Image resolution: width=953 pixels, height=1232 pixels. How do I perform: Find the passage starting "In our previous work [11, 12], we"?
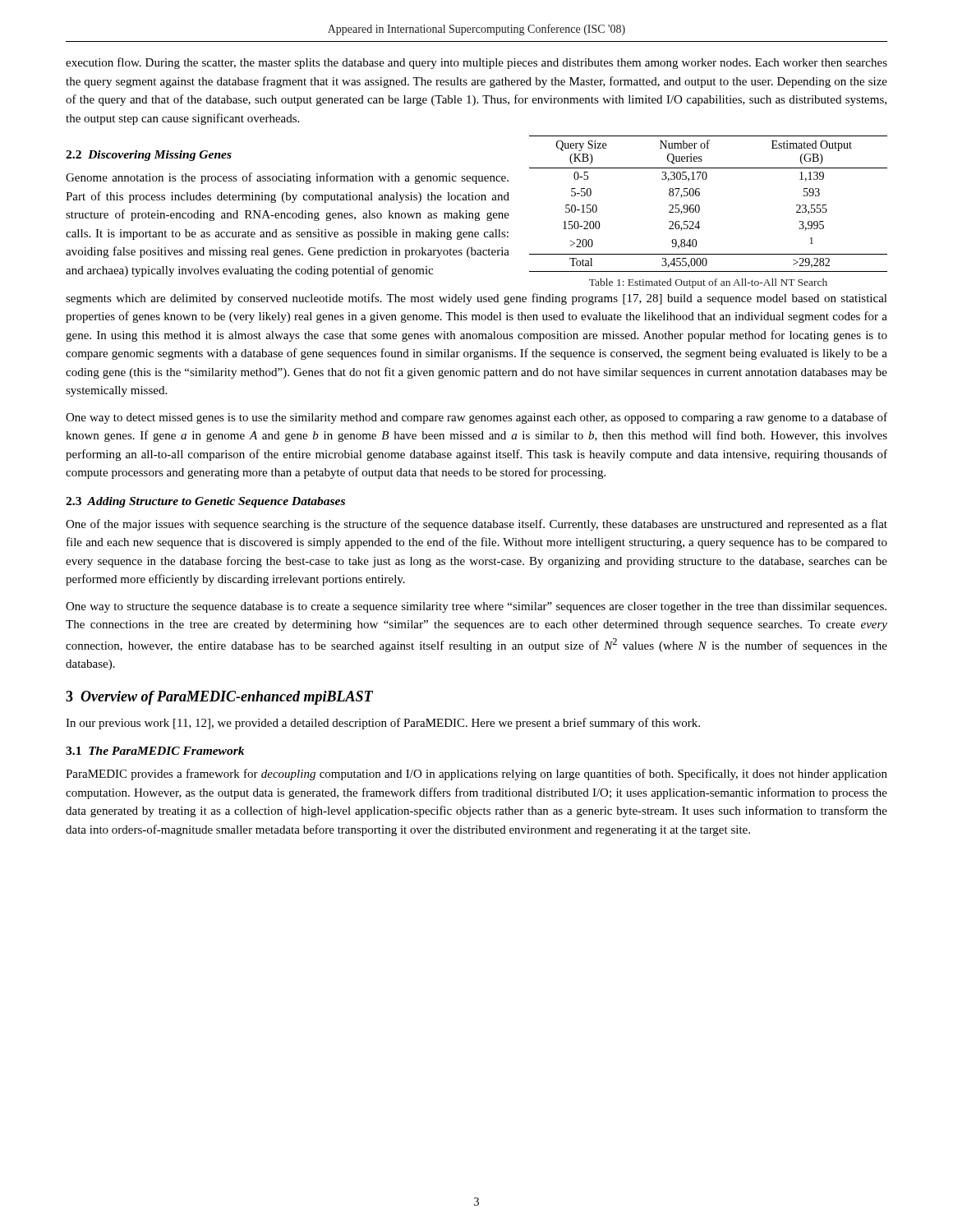pyautogui.click(x=476, y=723)
